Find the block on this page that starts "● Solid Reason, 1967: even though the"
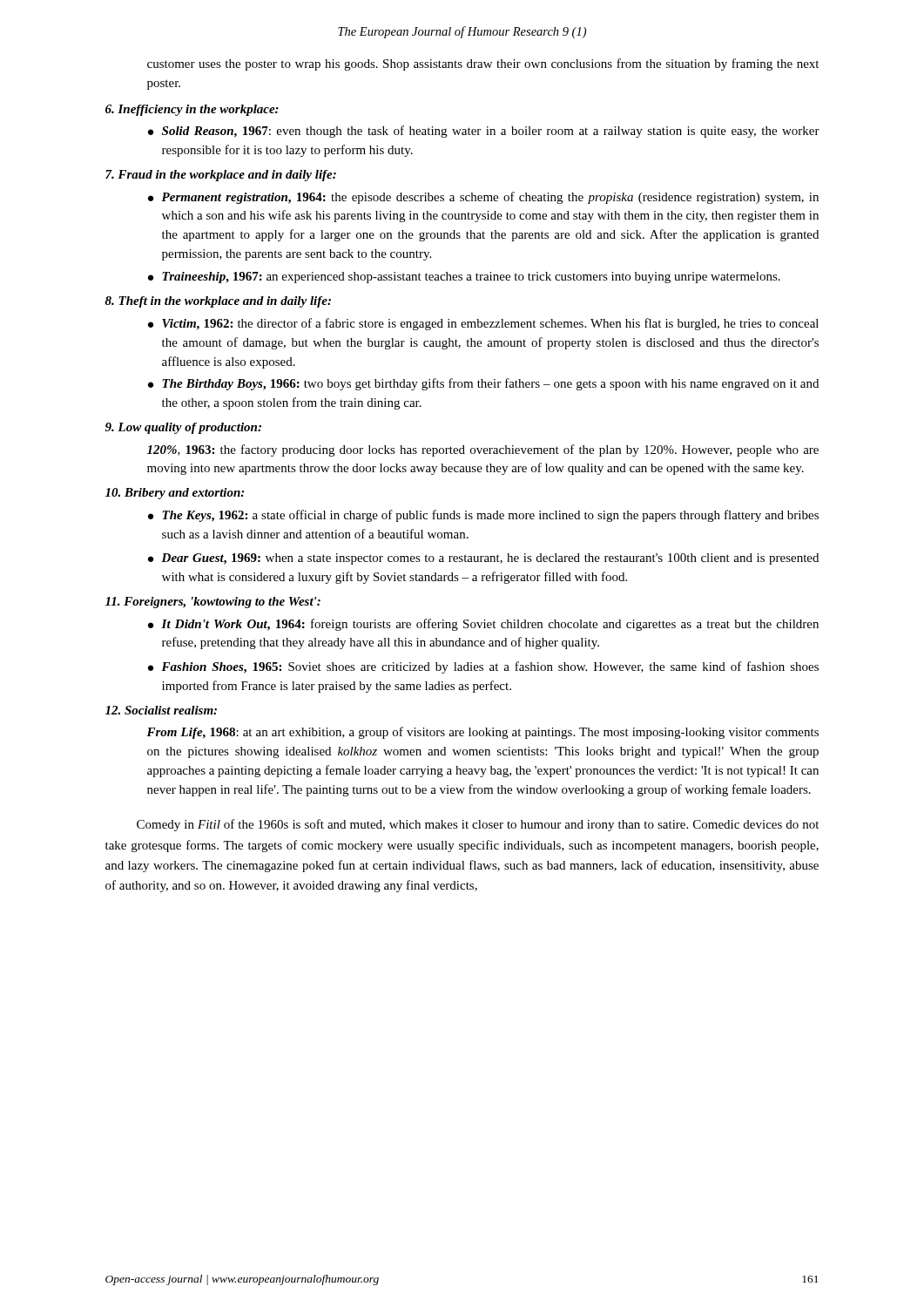The image size is (924, 1307). [x=483, y=141]
